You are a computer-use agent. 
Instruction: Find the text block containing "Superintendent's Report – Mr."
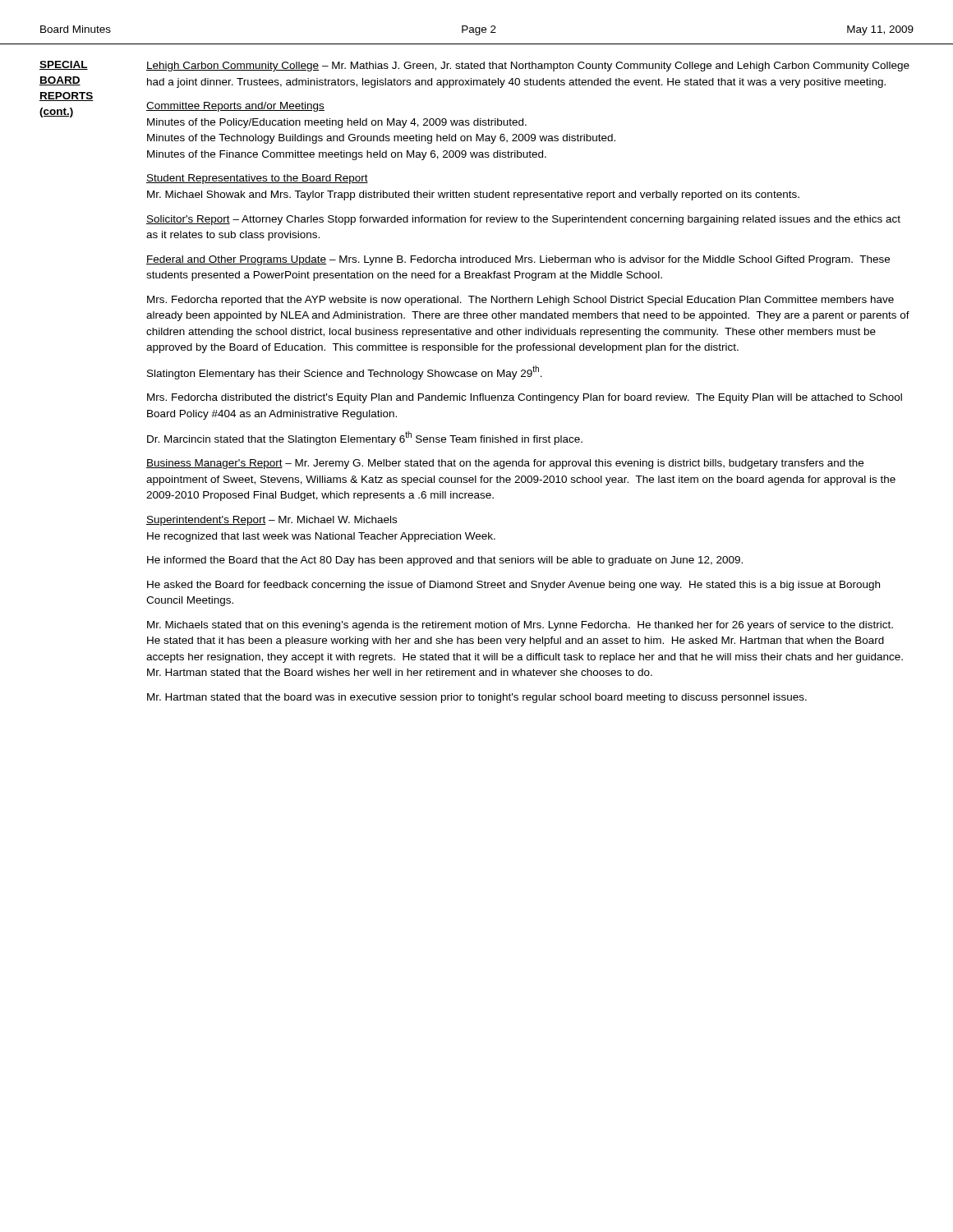(272, 521)
